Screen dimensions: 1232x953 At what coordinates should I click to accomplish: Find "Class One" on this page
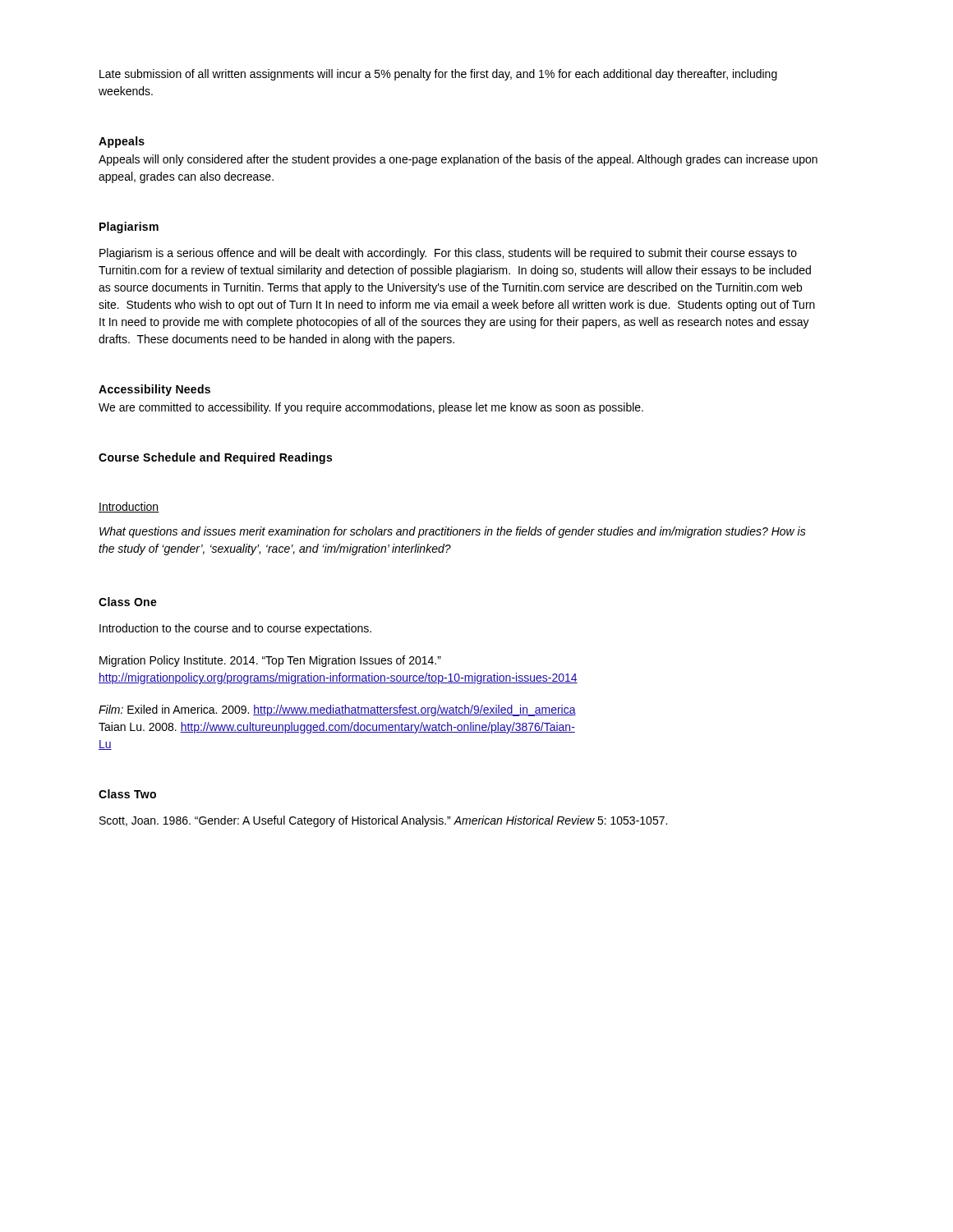(x=128, y=602)
